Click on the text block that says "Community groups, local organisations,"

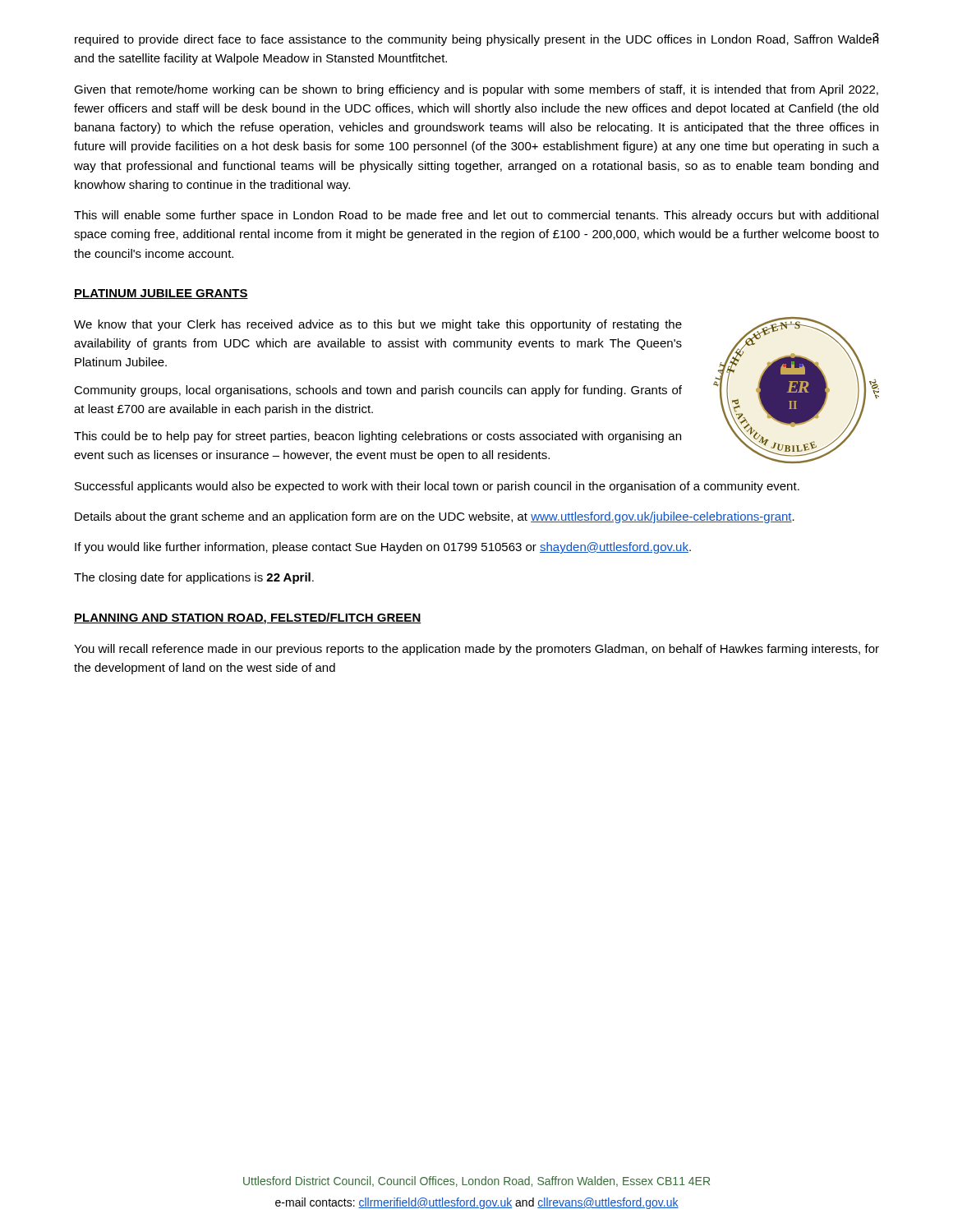coord(378,399)
